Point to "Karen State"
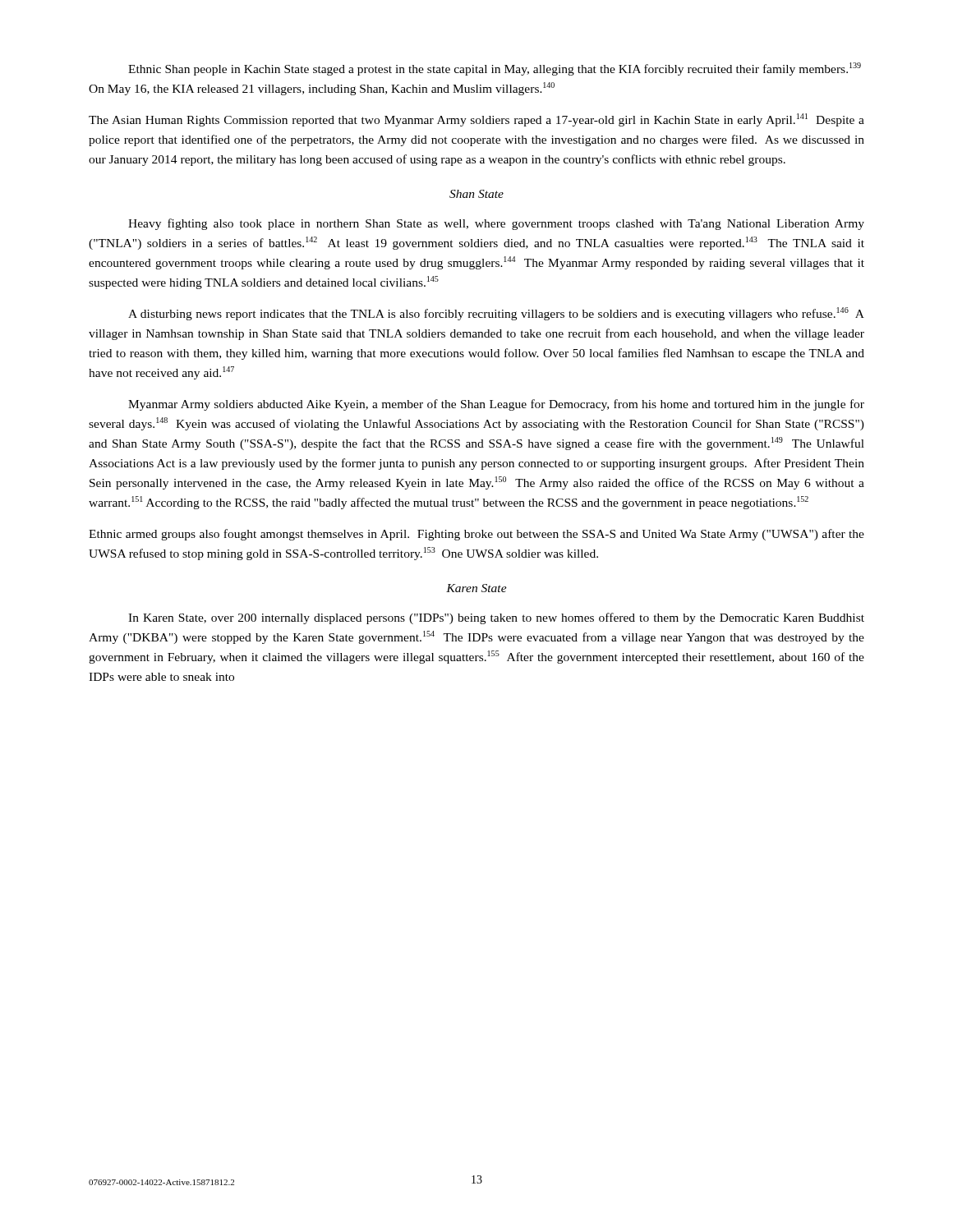This screenshot has height=1232, width=953. [476, 588]
